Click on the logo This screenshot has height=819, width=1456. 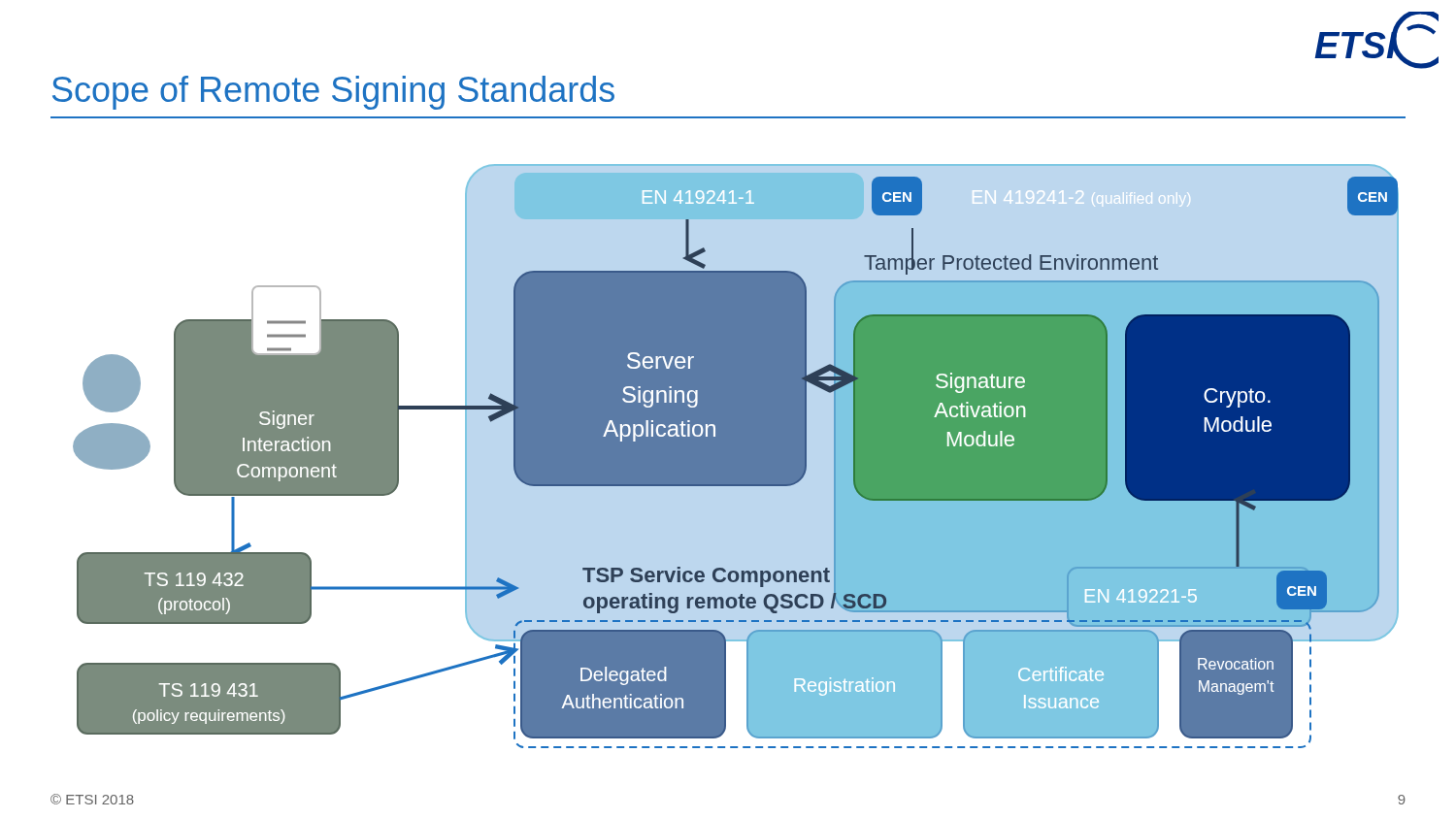click(1375, 46)
